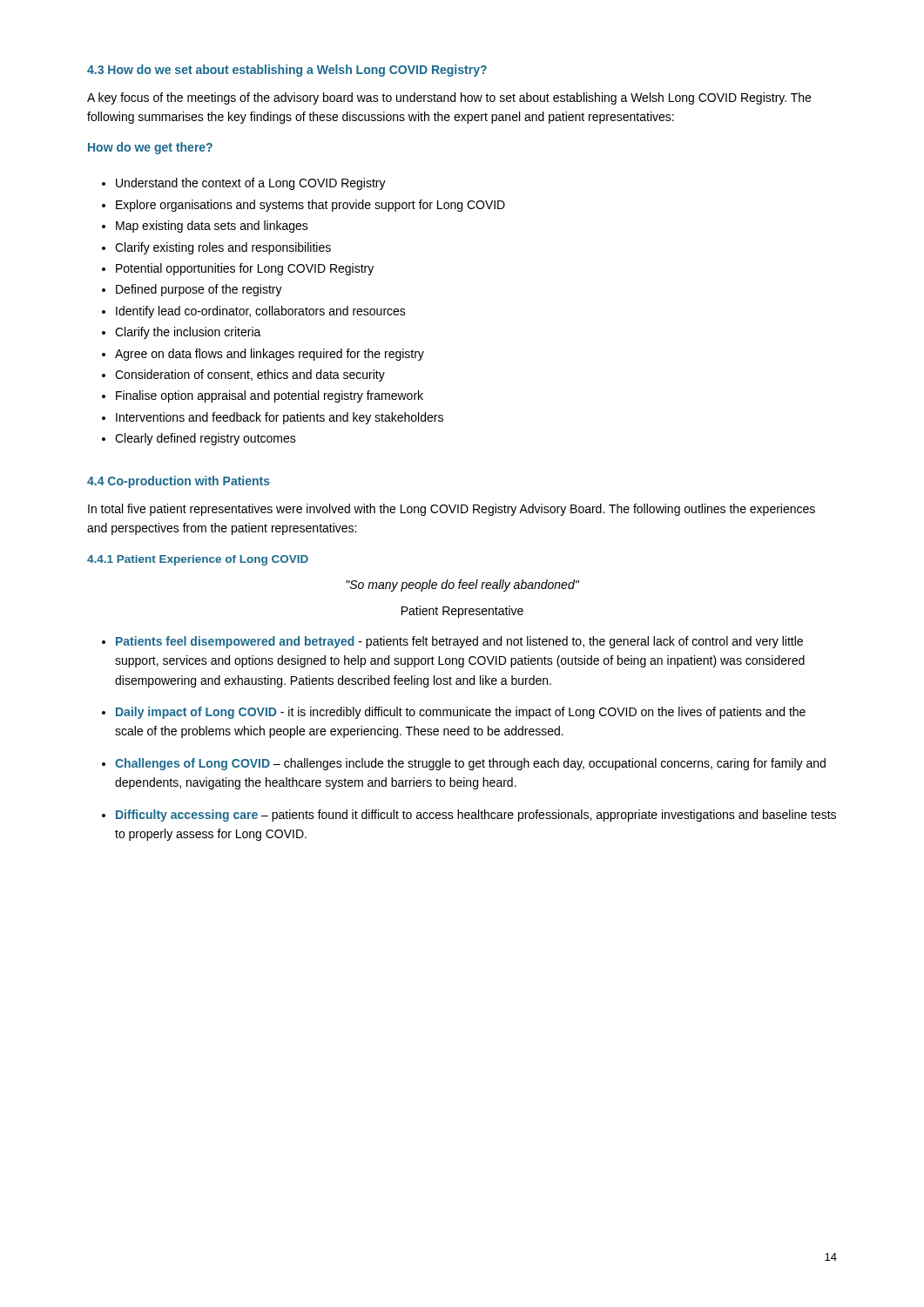Image resolution: width=924 pixels, height=1307 pixels.
Task: Locate the text "4.4.1 Patient Experience of Long COVID"
Action: click(198, 560)
